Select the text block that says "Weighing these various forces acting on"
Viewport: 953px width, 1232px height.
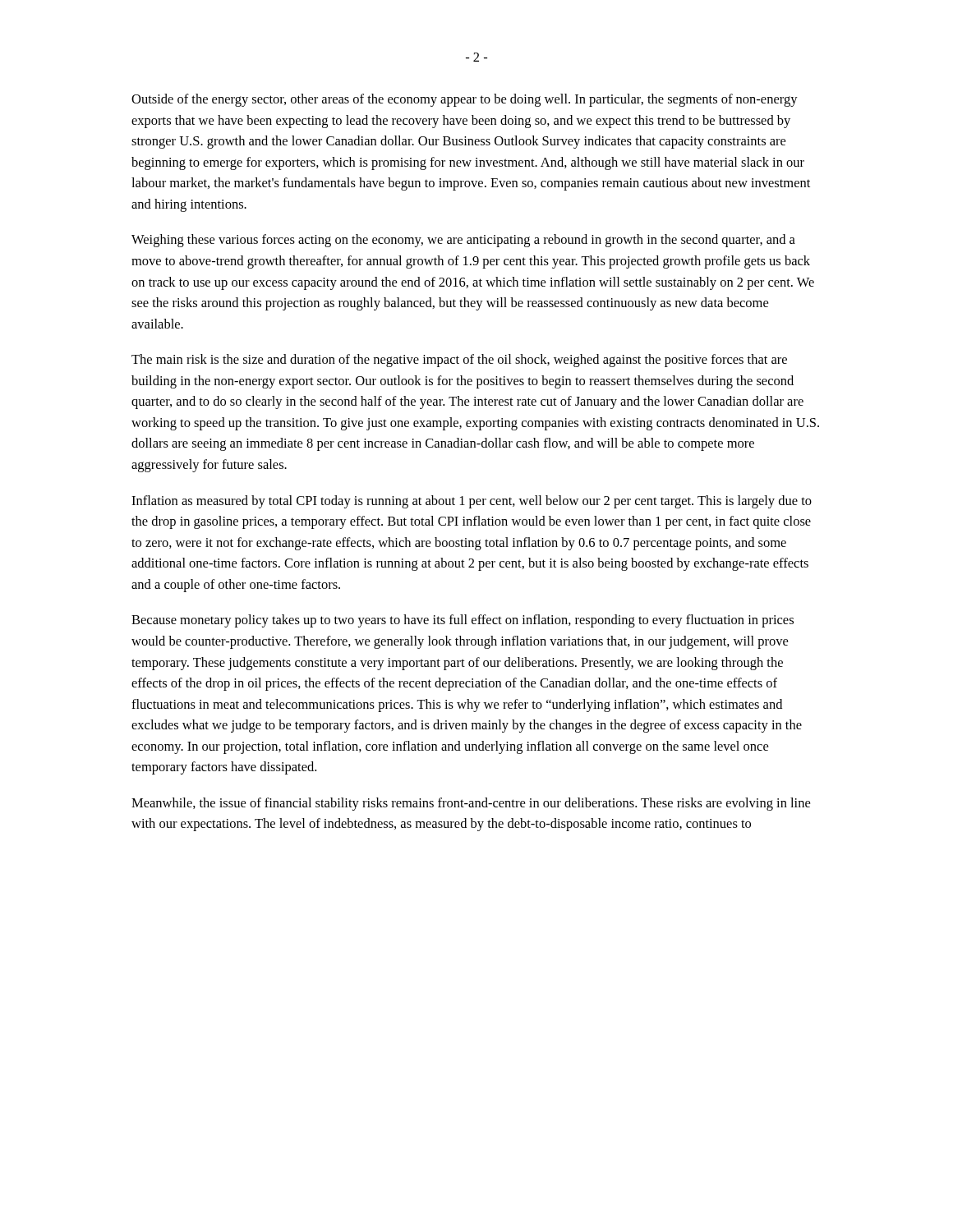[x=476, y=282]
